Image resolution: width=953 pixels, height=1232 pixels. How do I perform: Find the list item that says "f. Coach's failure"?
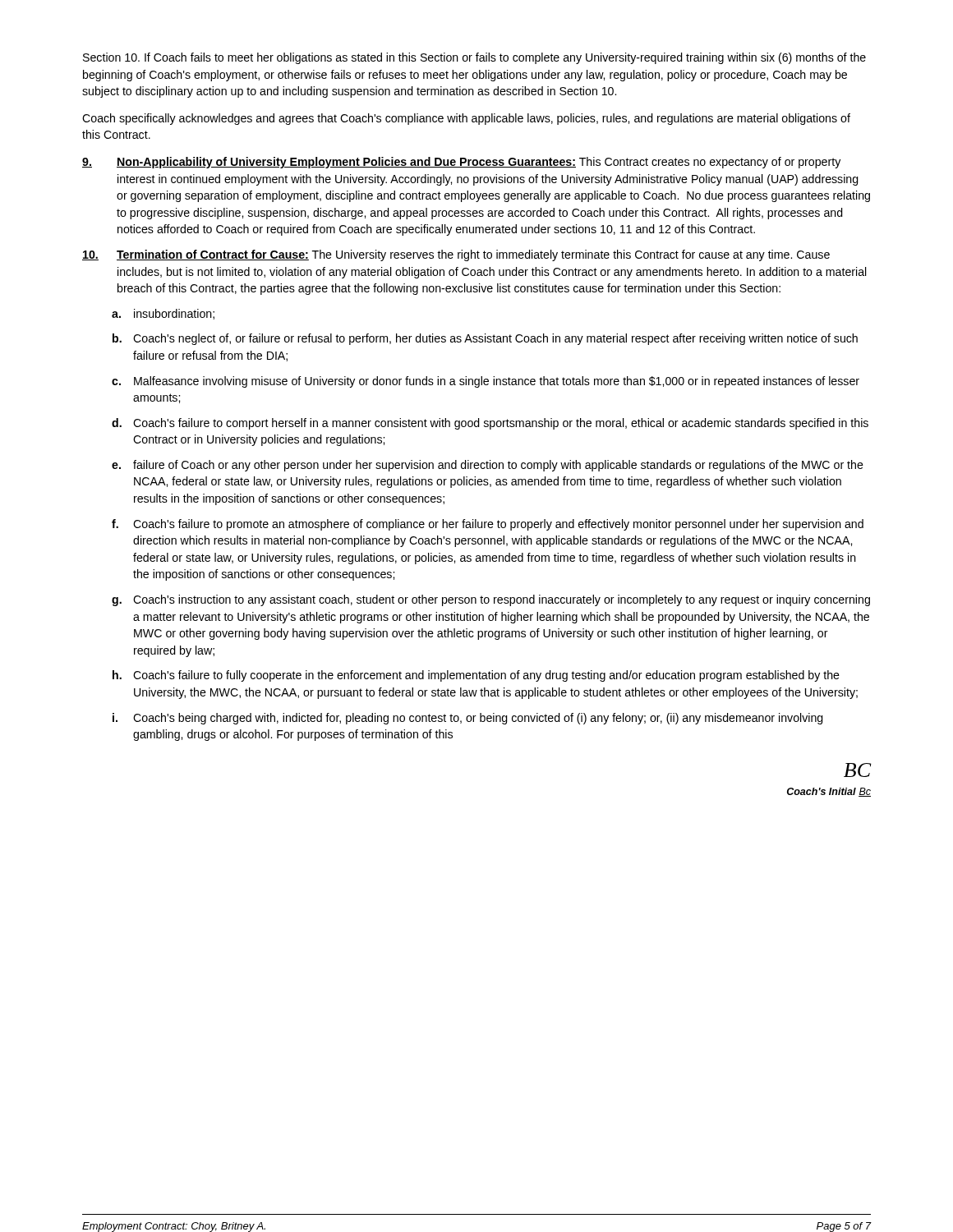491,549
